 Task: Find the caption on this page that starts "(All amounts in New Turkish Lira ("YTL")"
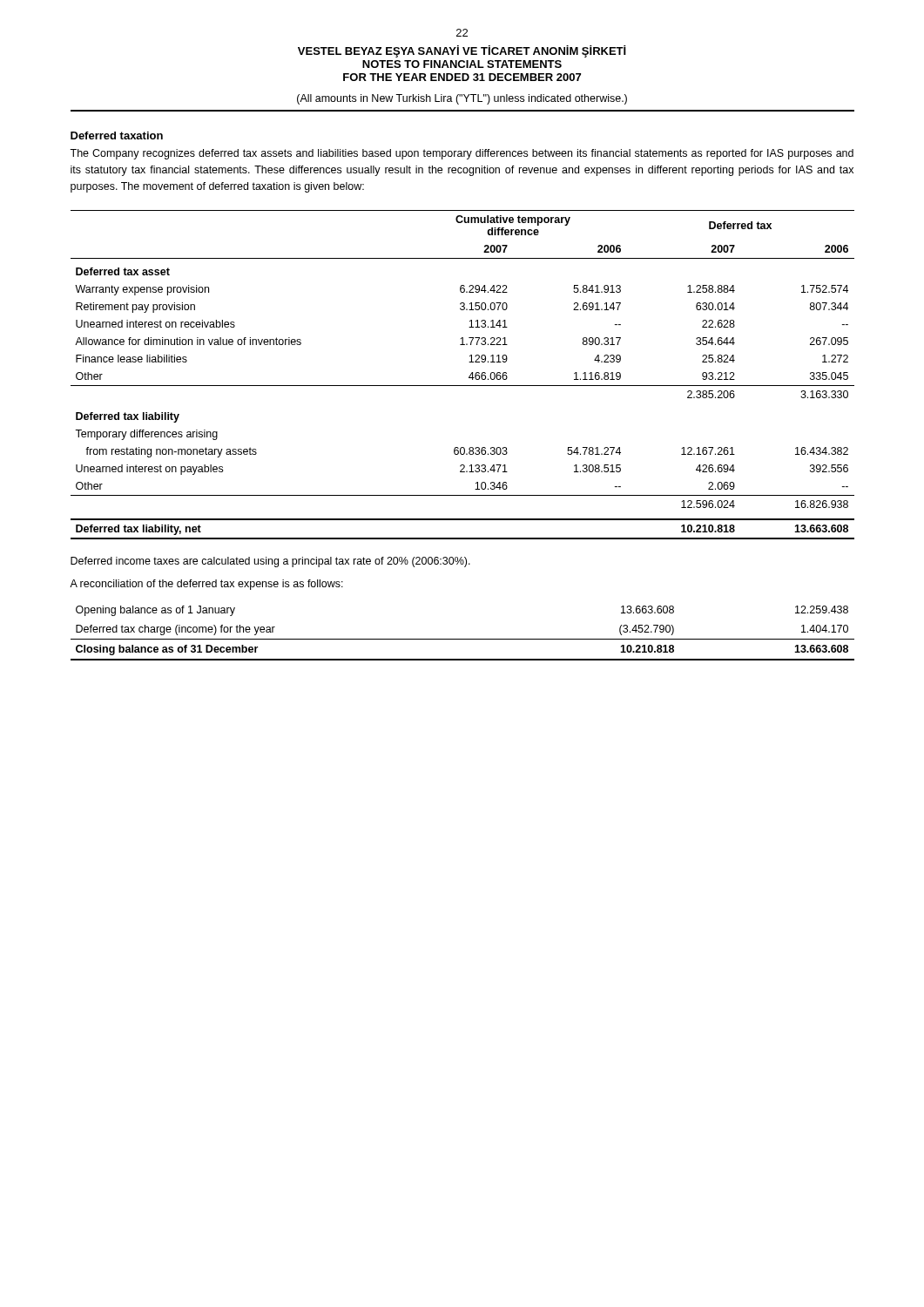pyautogui.click(x=462, y=98)
